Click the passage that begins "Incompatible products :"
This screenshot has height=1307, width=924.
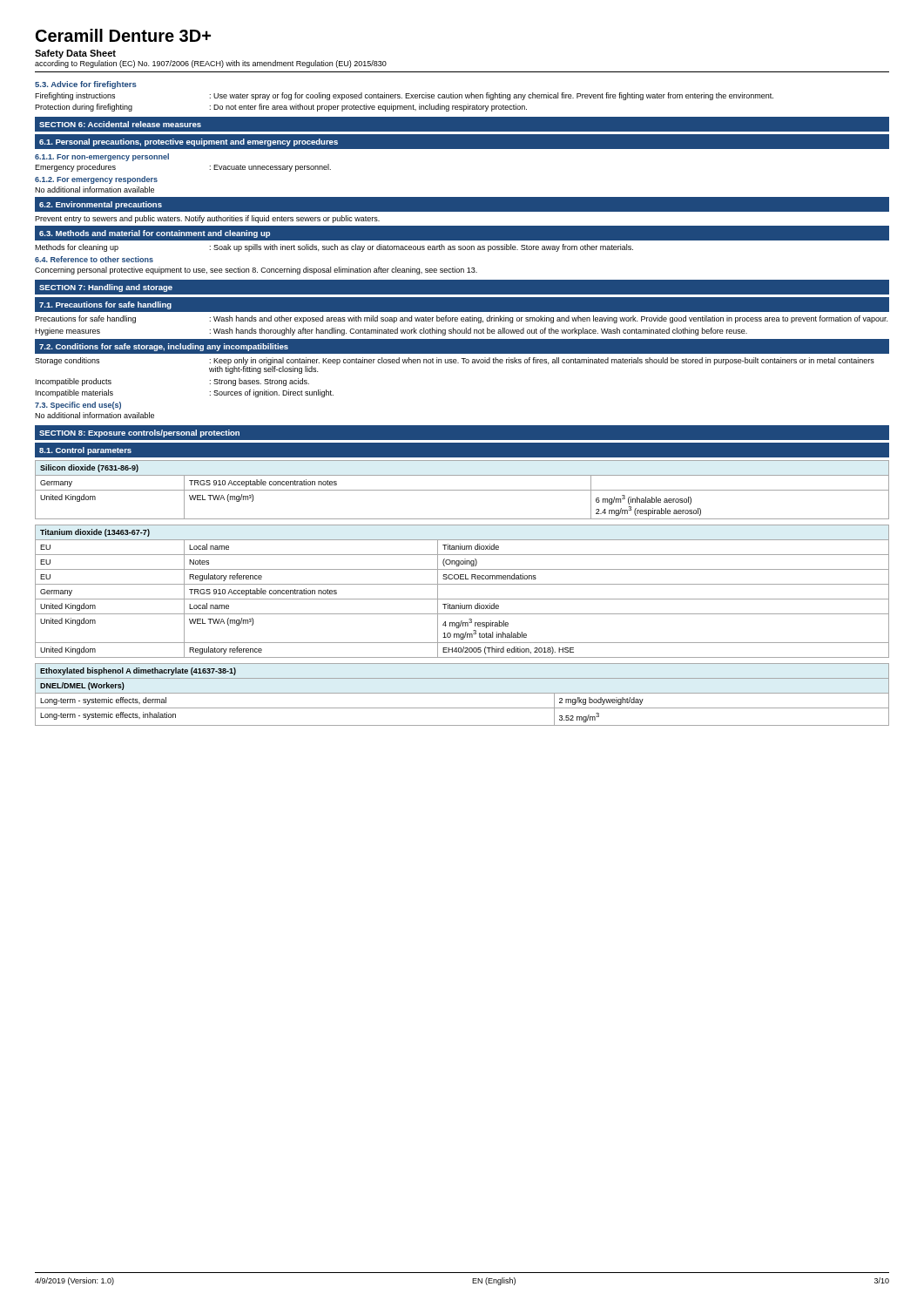click(x=70, y=382)
